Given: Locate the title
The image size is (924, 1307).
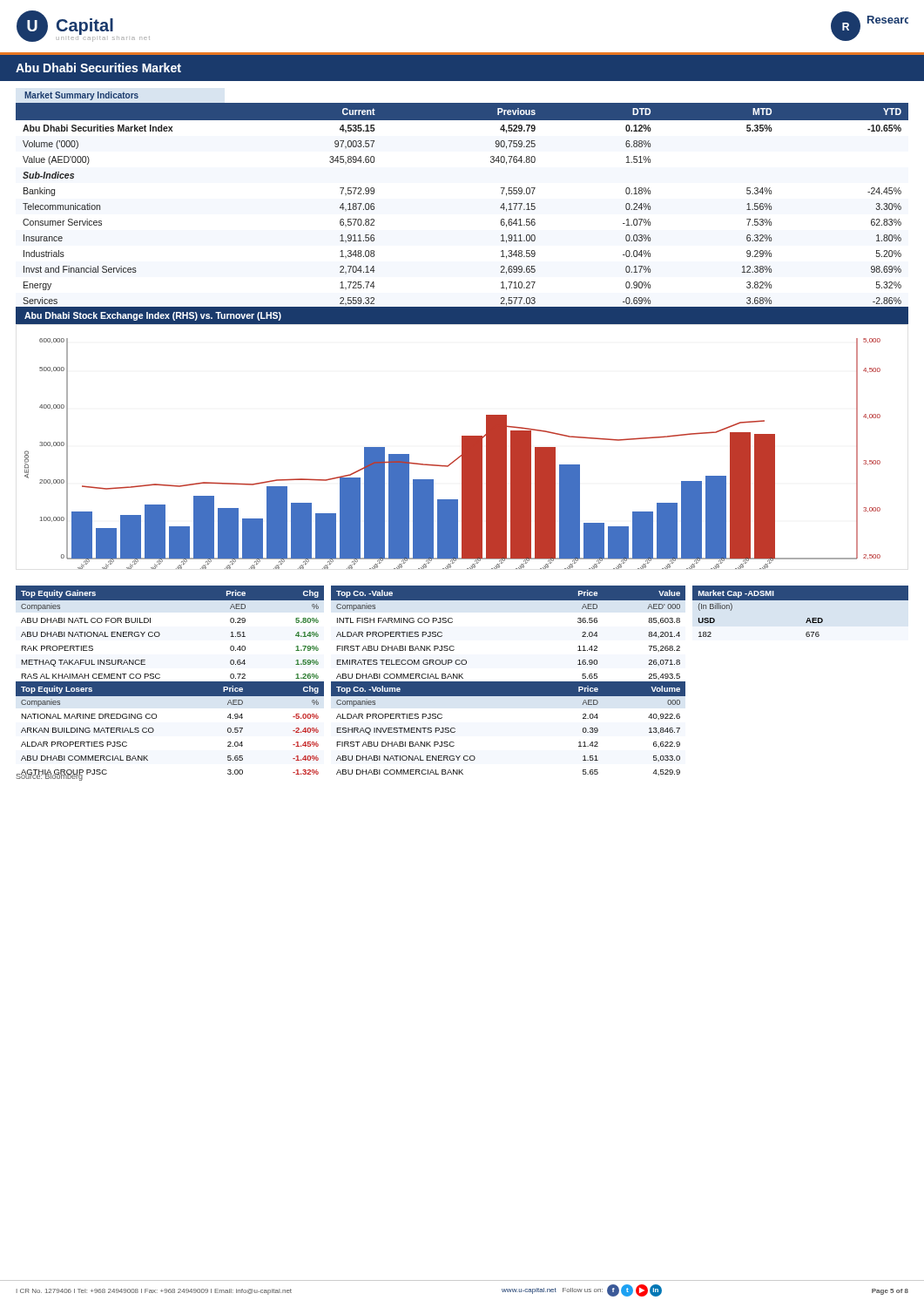Looking at the screenshot, I should click(x=98, y=68).
